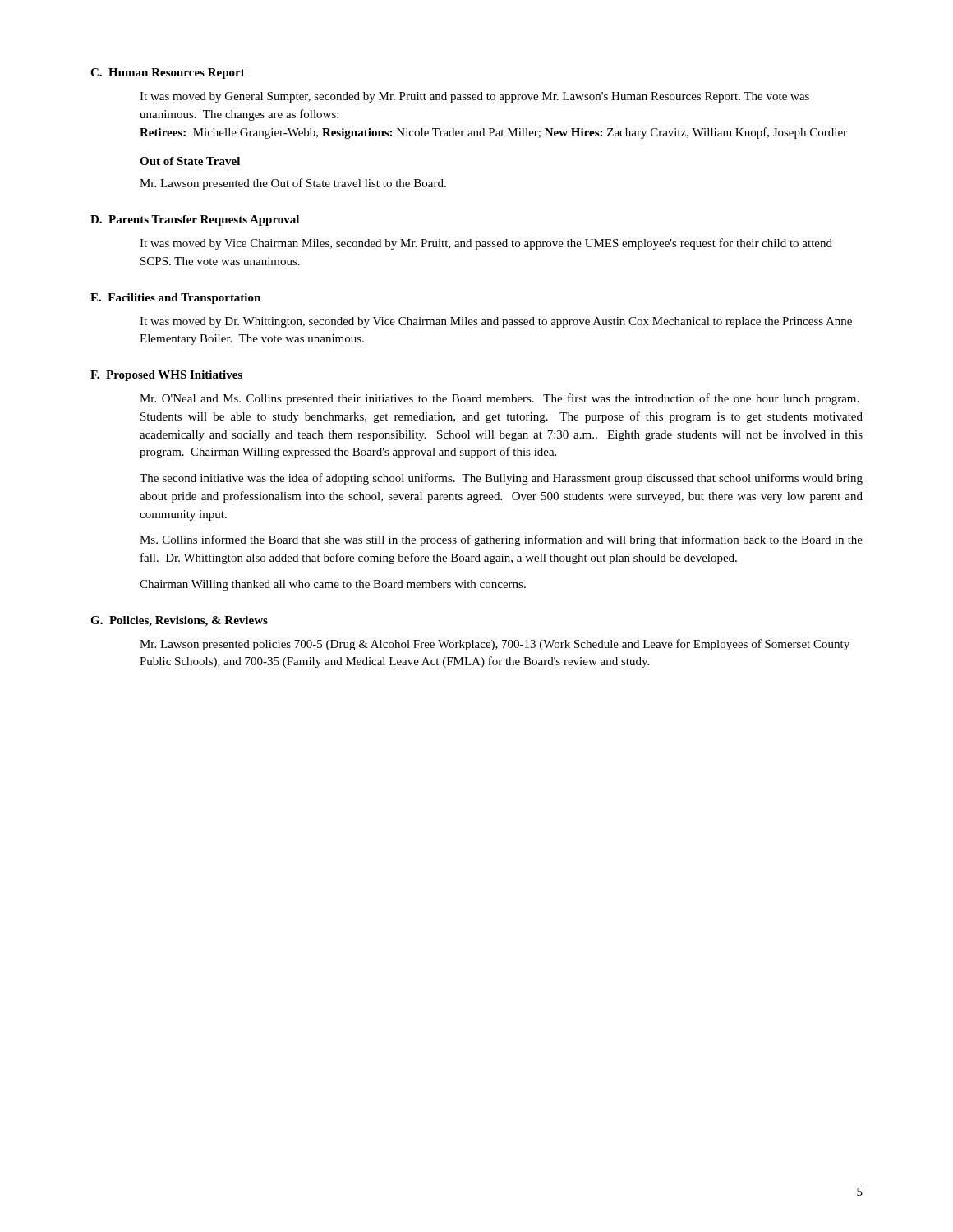953x1232 pixels.
Task: Find the section header on this page that starts "G. Policies, Revisions, &"
Action: click(179, 620)
